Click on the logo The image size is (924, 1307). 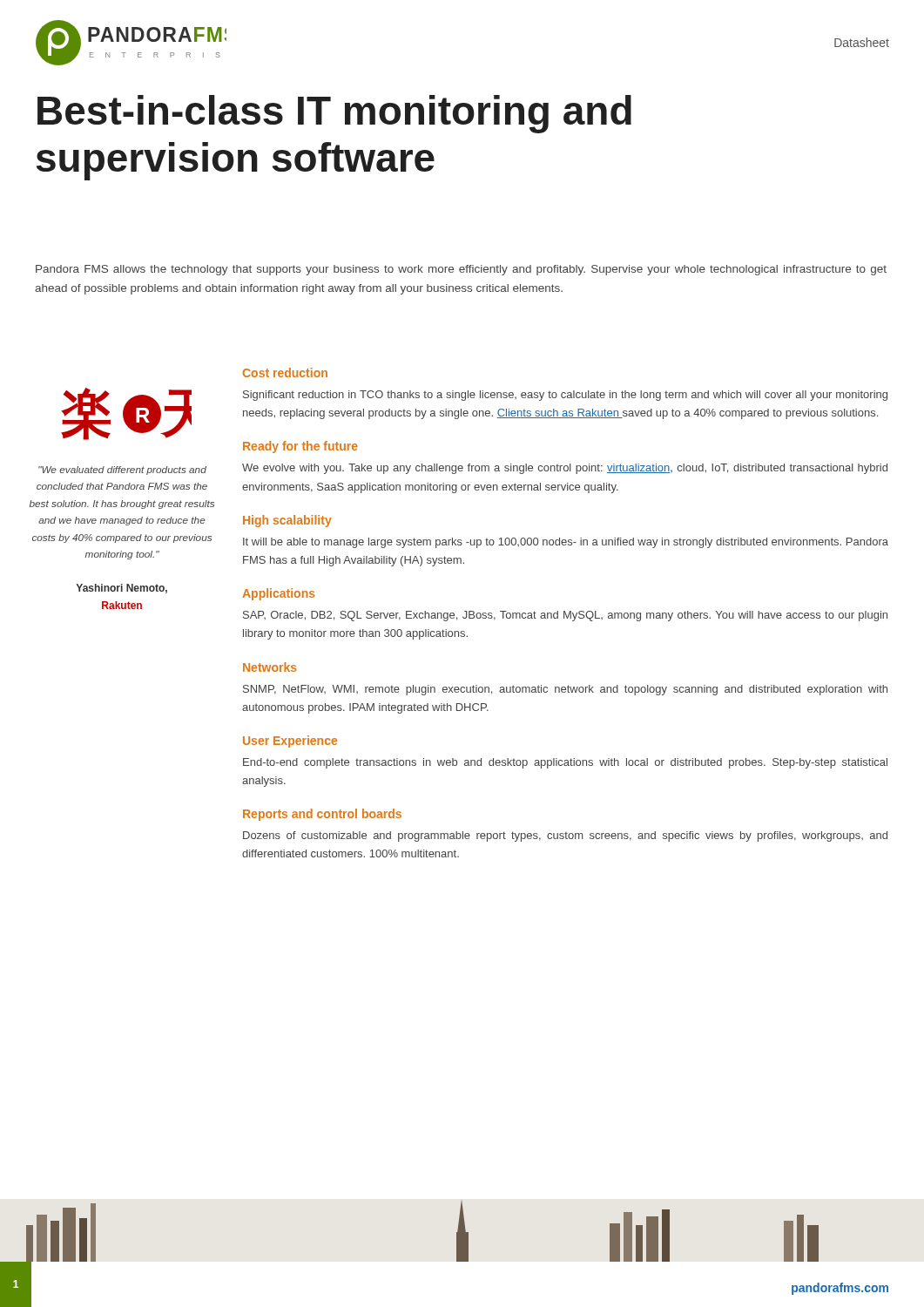[x=122, y=410]
